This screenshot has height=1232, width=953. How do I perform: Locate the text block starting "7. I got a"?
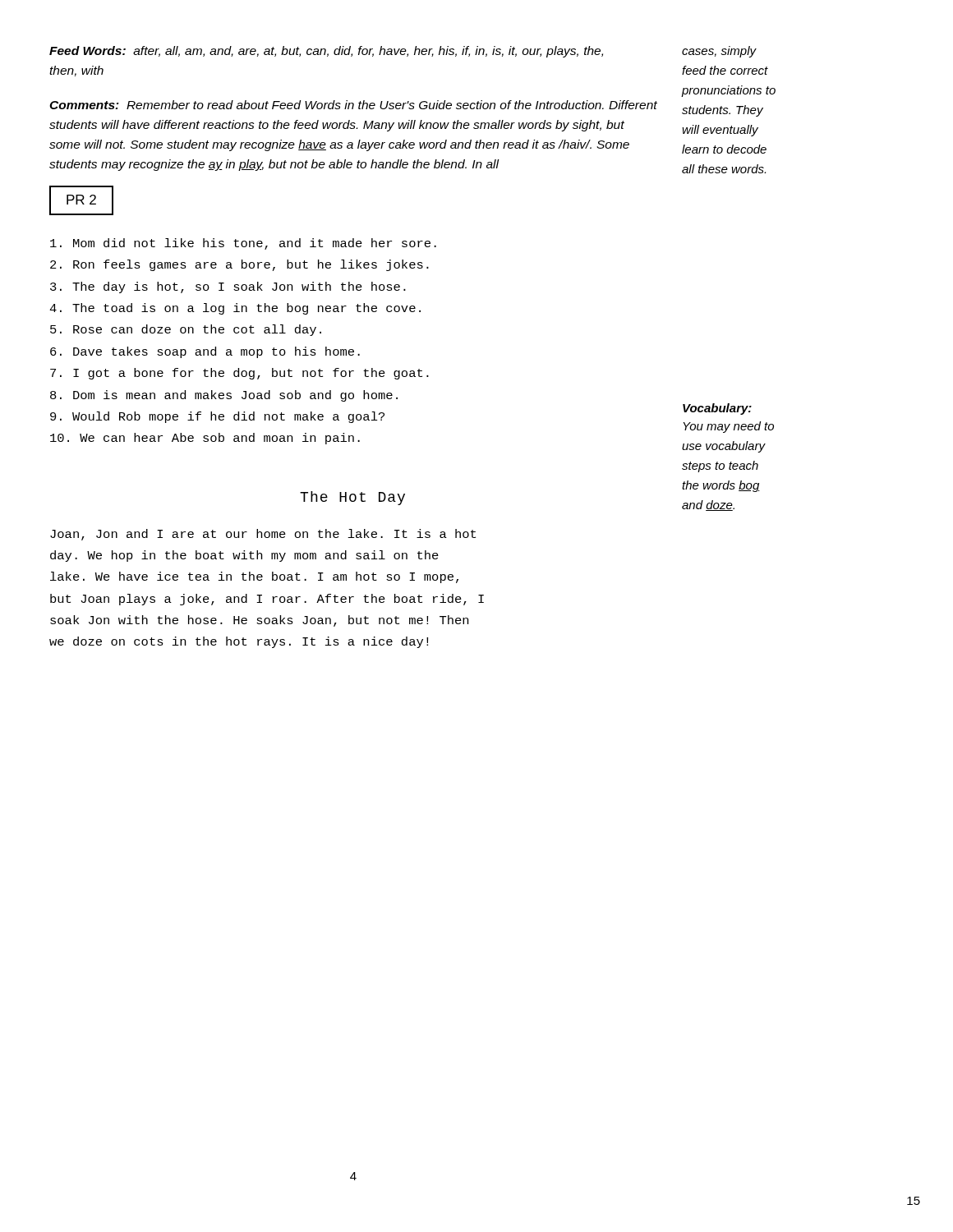tap(240, 374)
